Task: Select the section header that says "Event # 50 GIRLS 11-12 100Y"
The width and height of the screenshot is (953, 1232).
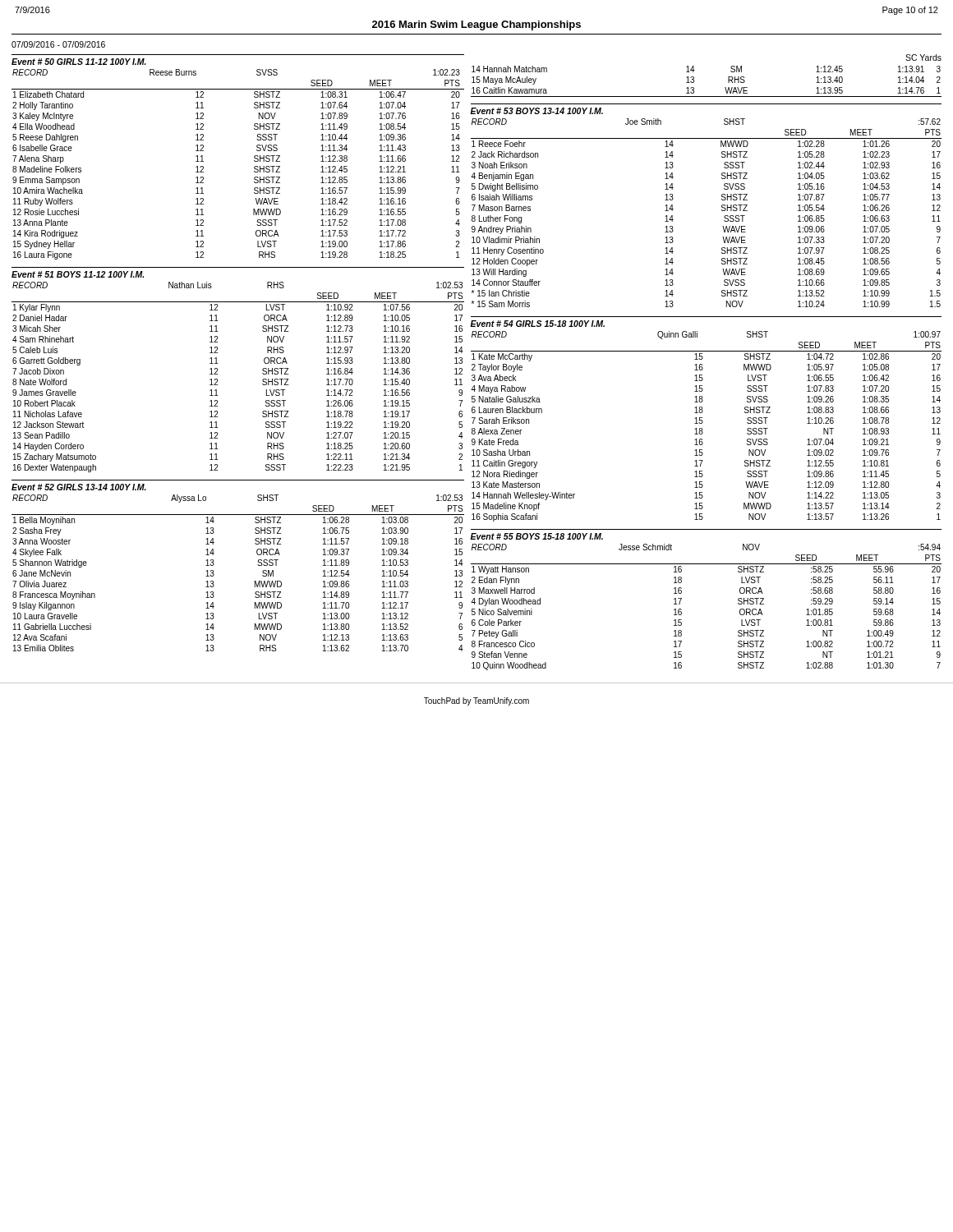Action: [x=79, y=62]
